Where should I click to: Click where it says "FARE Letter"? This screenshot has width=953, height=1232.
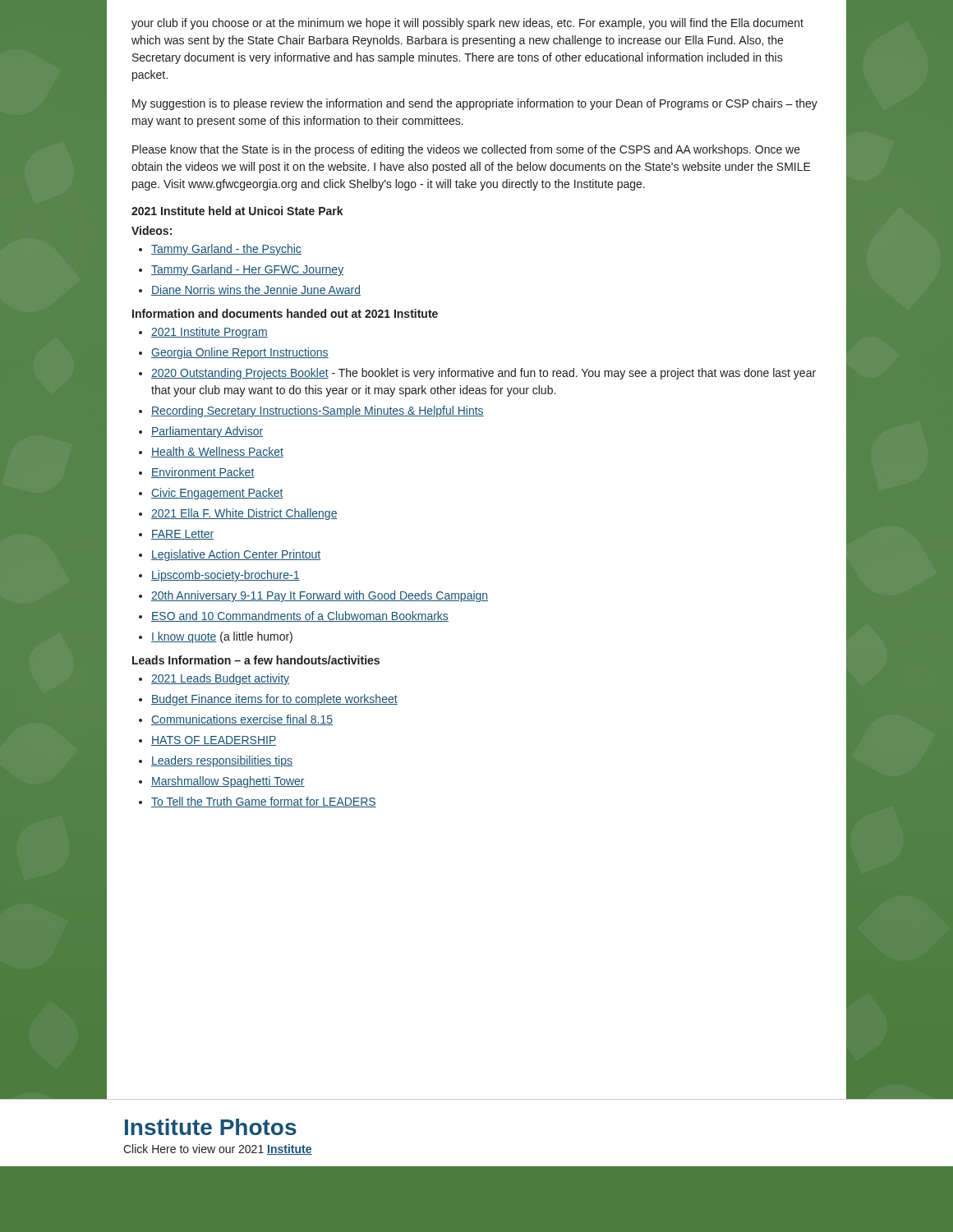click(x=182, y=534)
